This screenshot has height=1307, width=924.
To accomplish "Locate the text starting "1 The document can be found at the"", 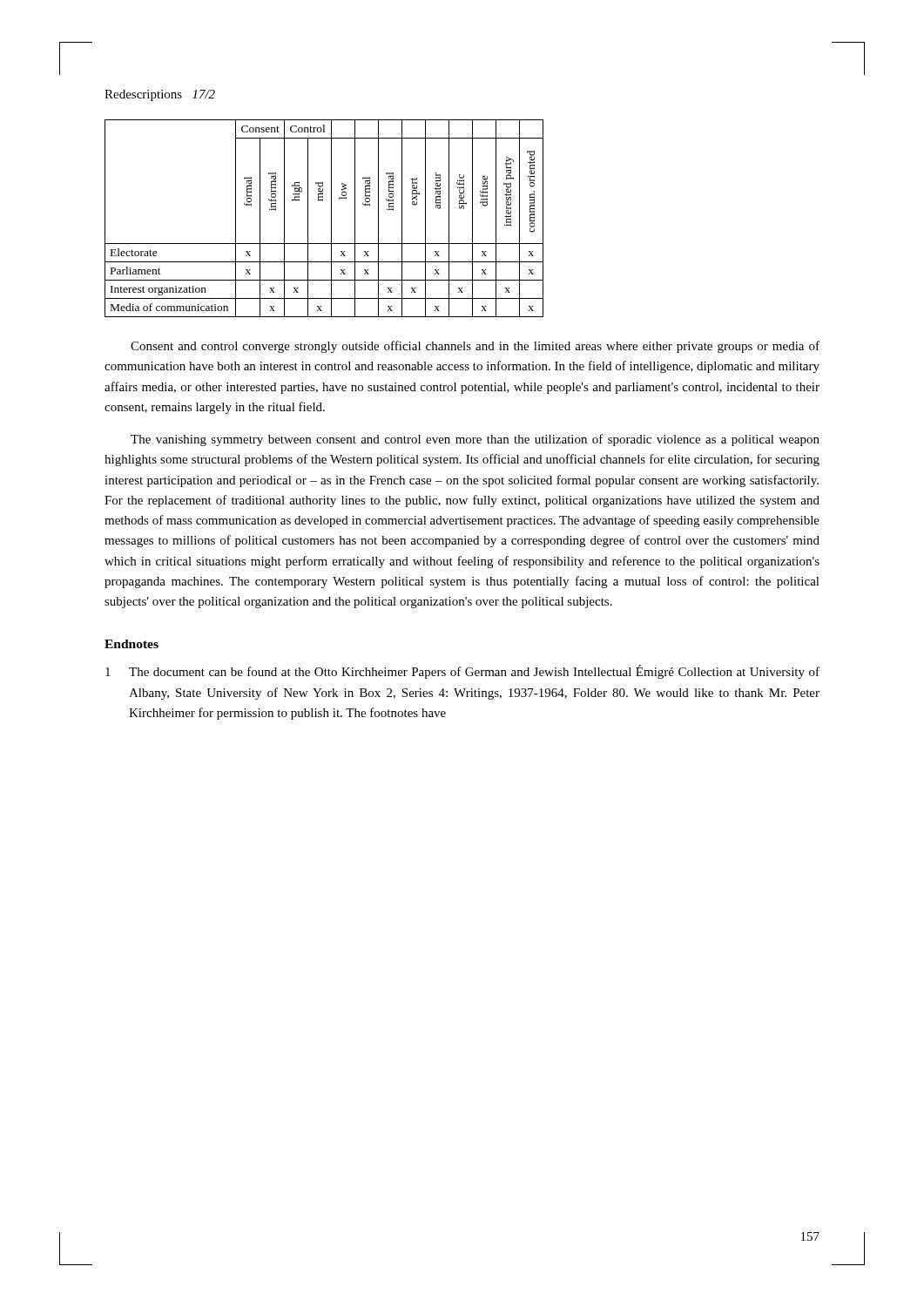I will (x=462, y=693).
